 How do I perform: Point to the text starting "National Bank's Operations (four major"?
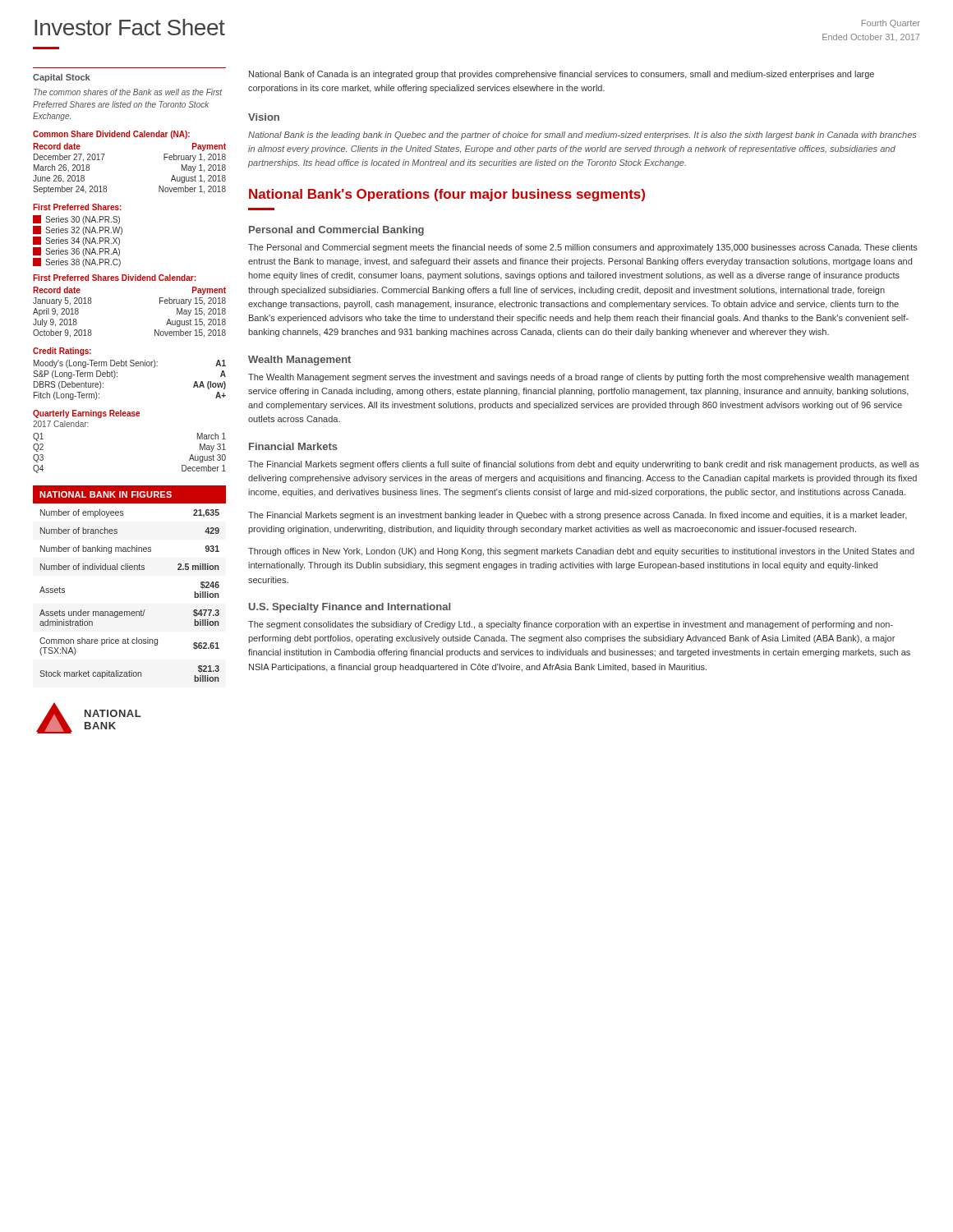pyautogui.click(x=447, y=195)
